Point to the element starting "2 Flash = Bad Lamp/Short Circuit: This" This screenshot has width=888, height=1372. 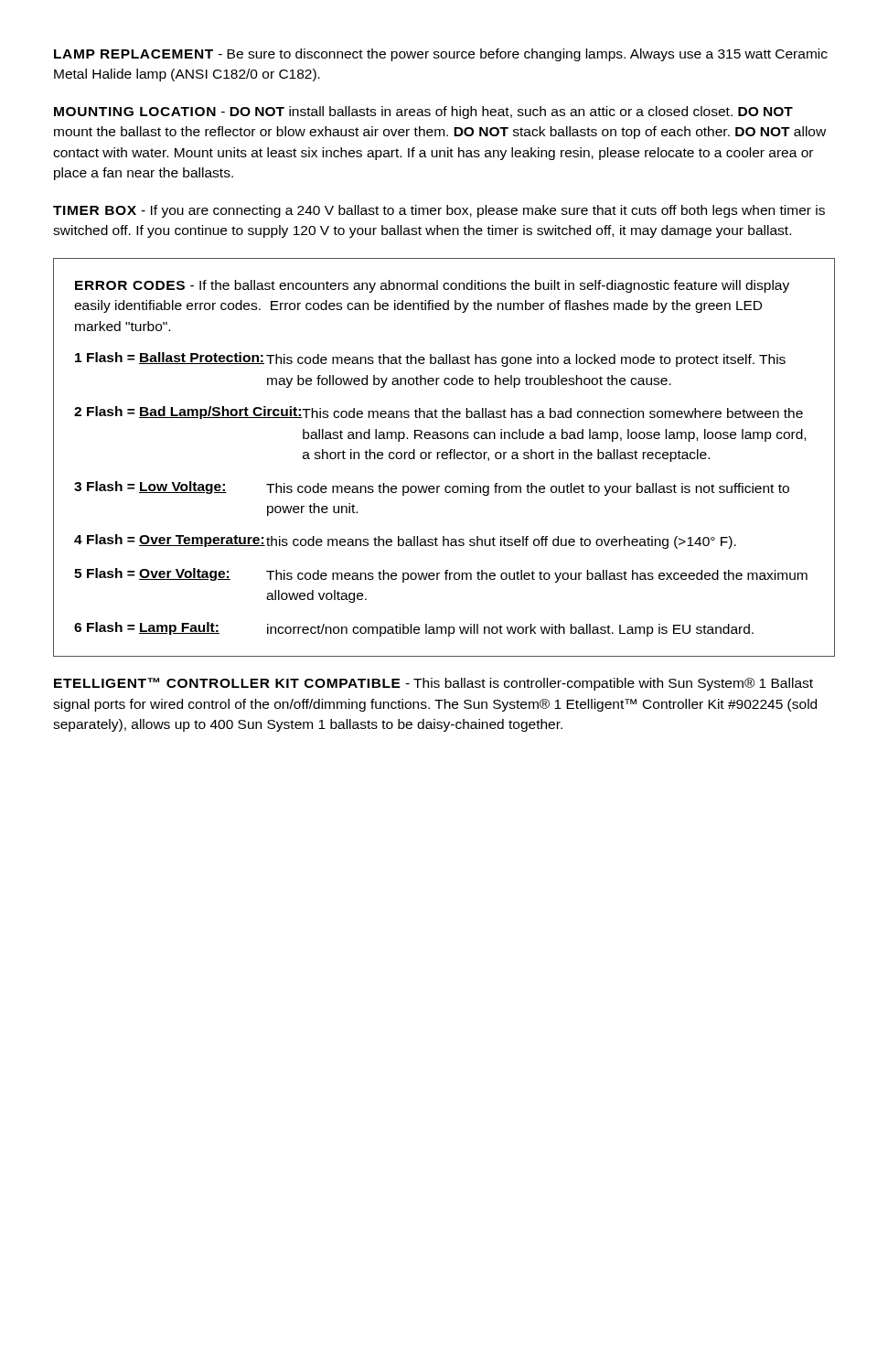click(444, 434)
